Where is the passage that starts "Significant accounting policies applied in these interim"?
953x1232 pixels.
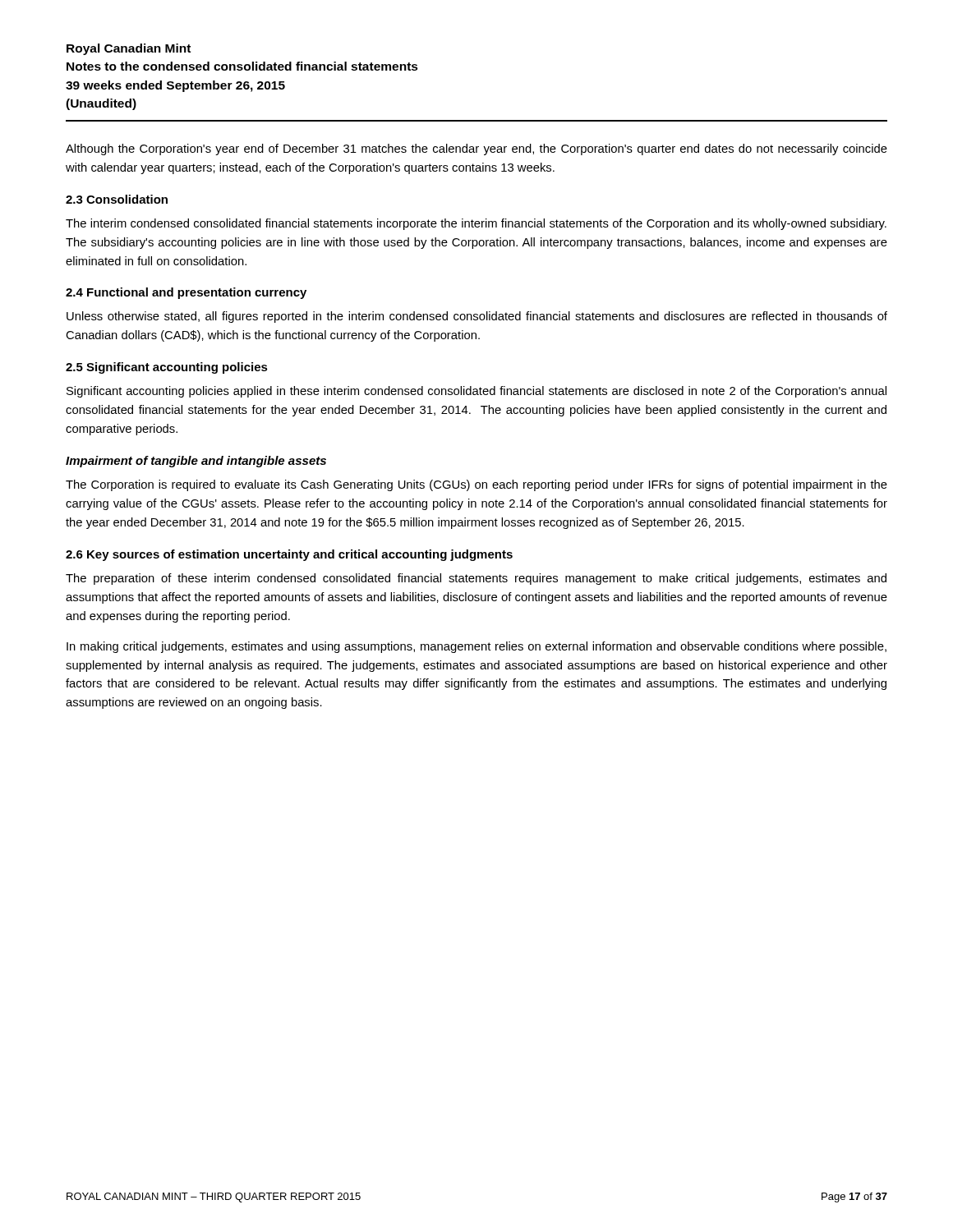[476, 410]
